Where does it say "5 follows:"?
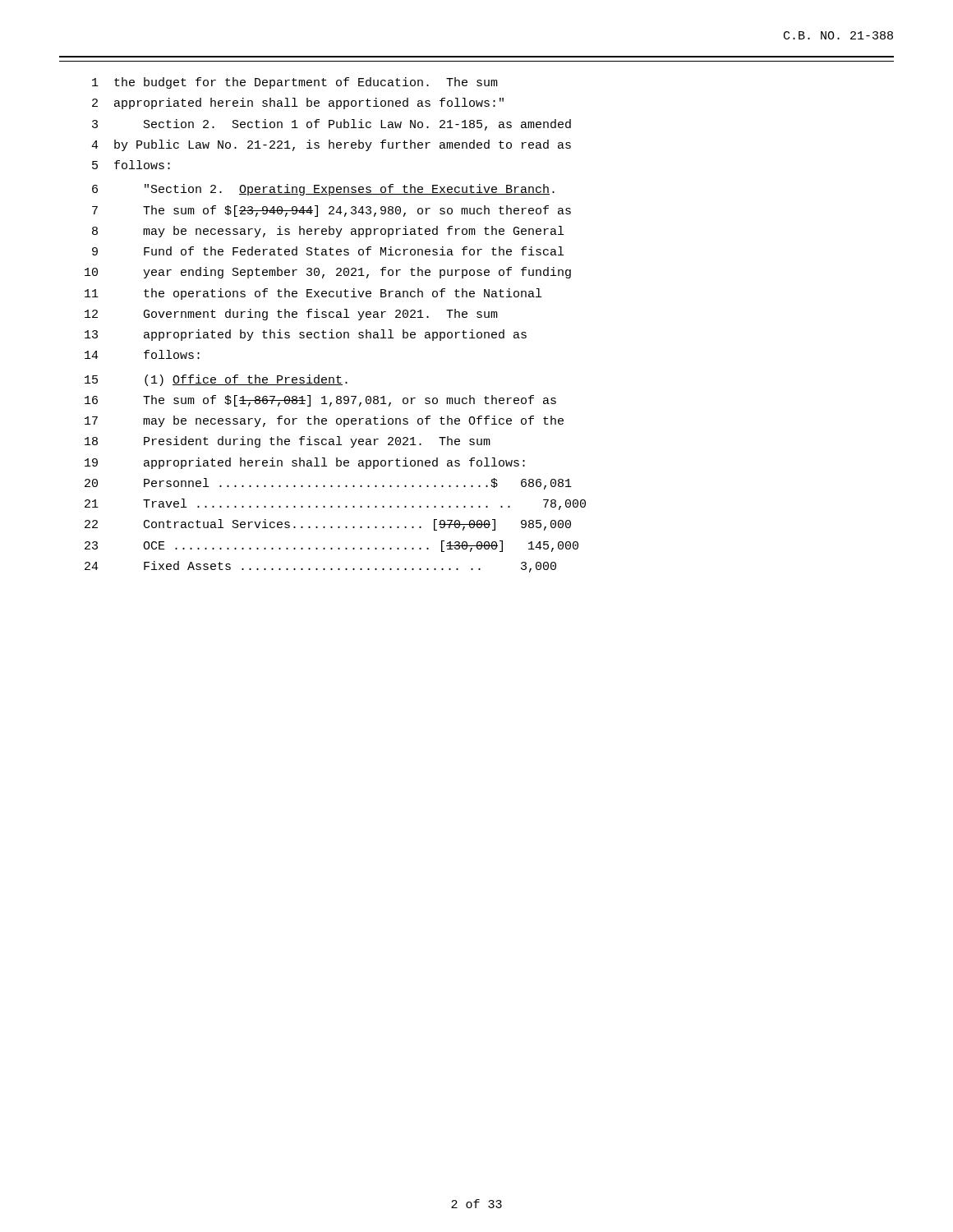The image size is (953, 1232). click(131, 165)
